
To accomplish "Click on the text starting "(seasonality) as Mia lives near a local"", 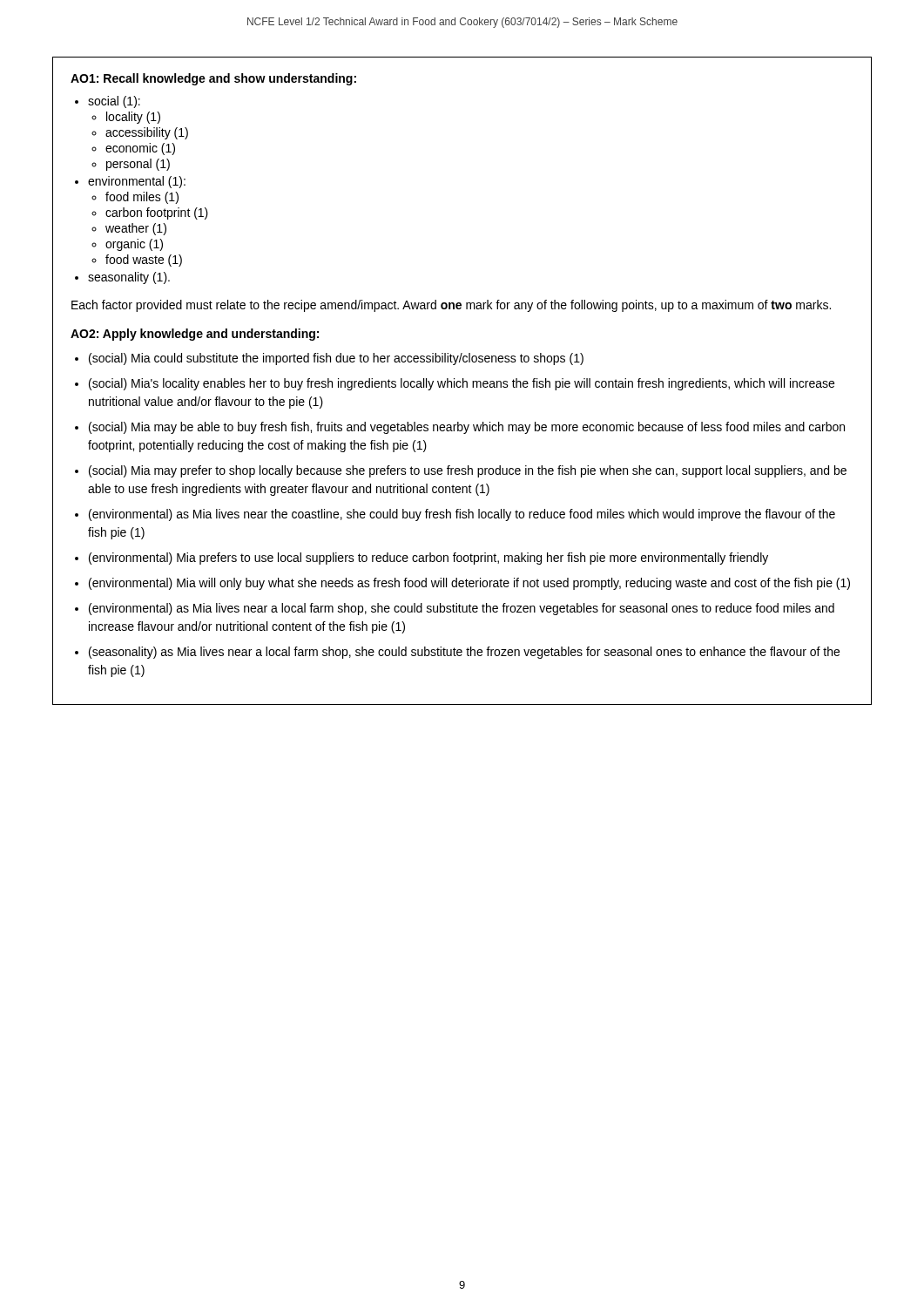I will pyautogui.click(x=471, y=661).
